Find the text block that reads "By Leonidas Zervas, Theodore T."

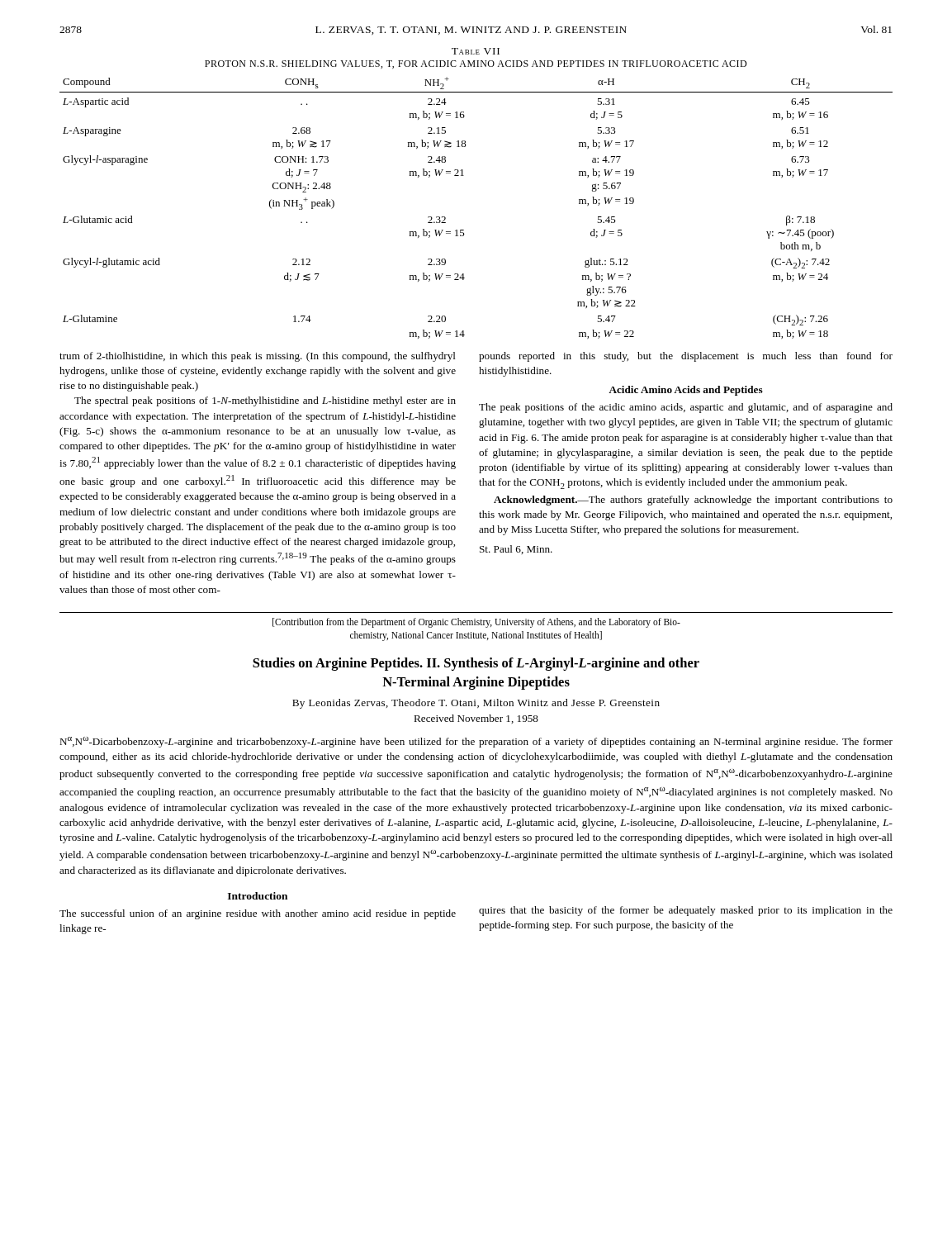476,702
